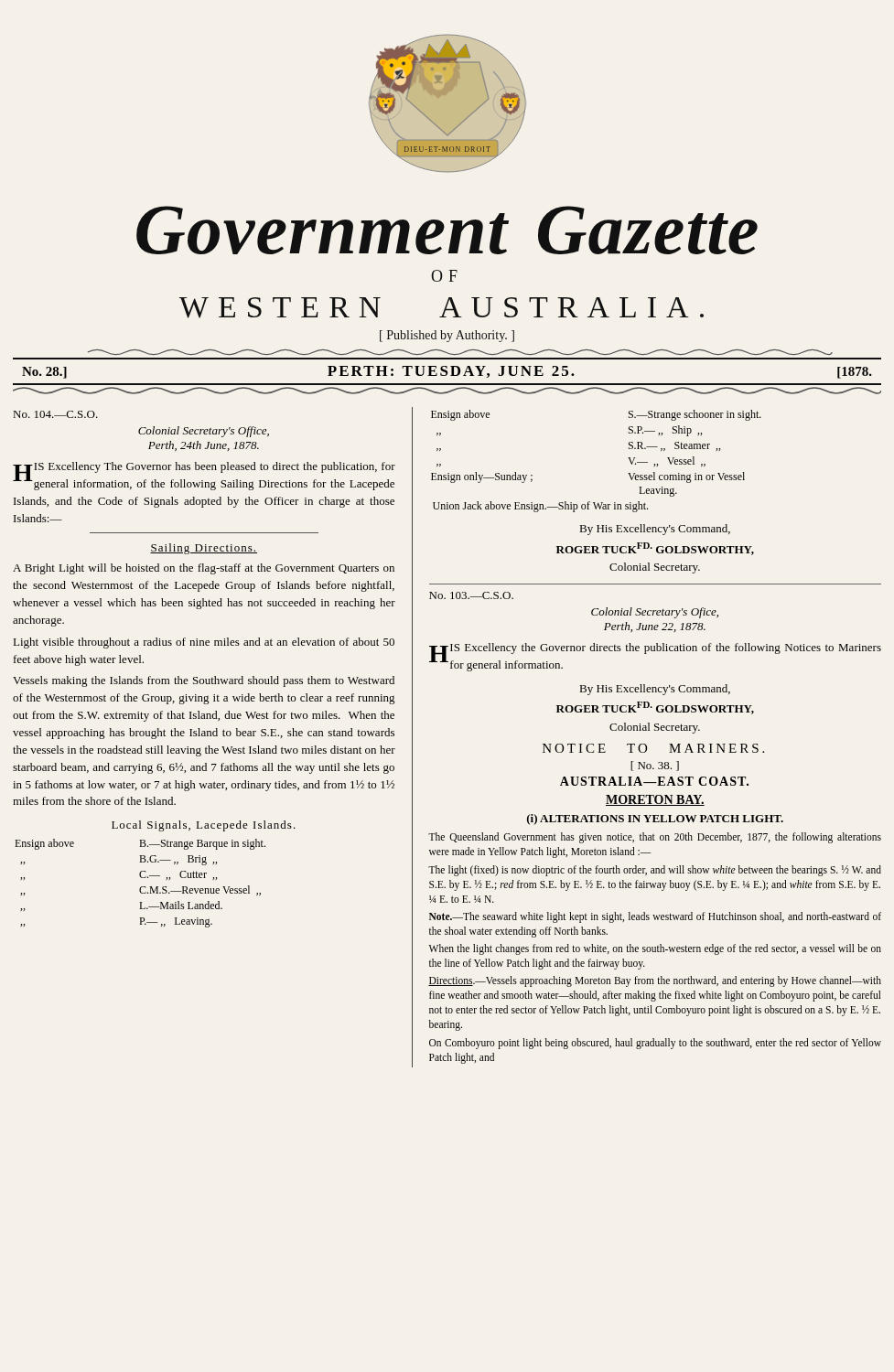The height and width of the screenshot is (1372, 894).
Task: Find the text block starting "The Queensland Government has"
Action: pyautogui.click(x=655, y=845)
